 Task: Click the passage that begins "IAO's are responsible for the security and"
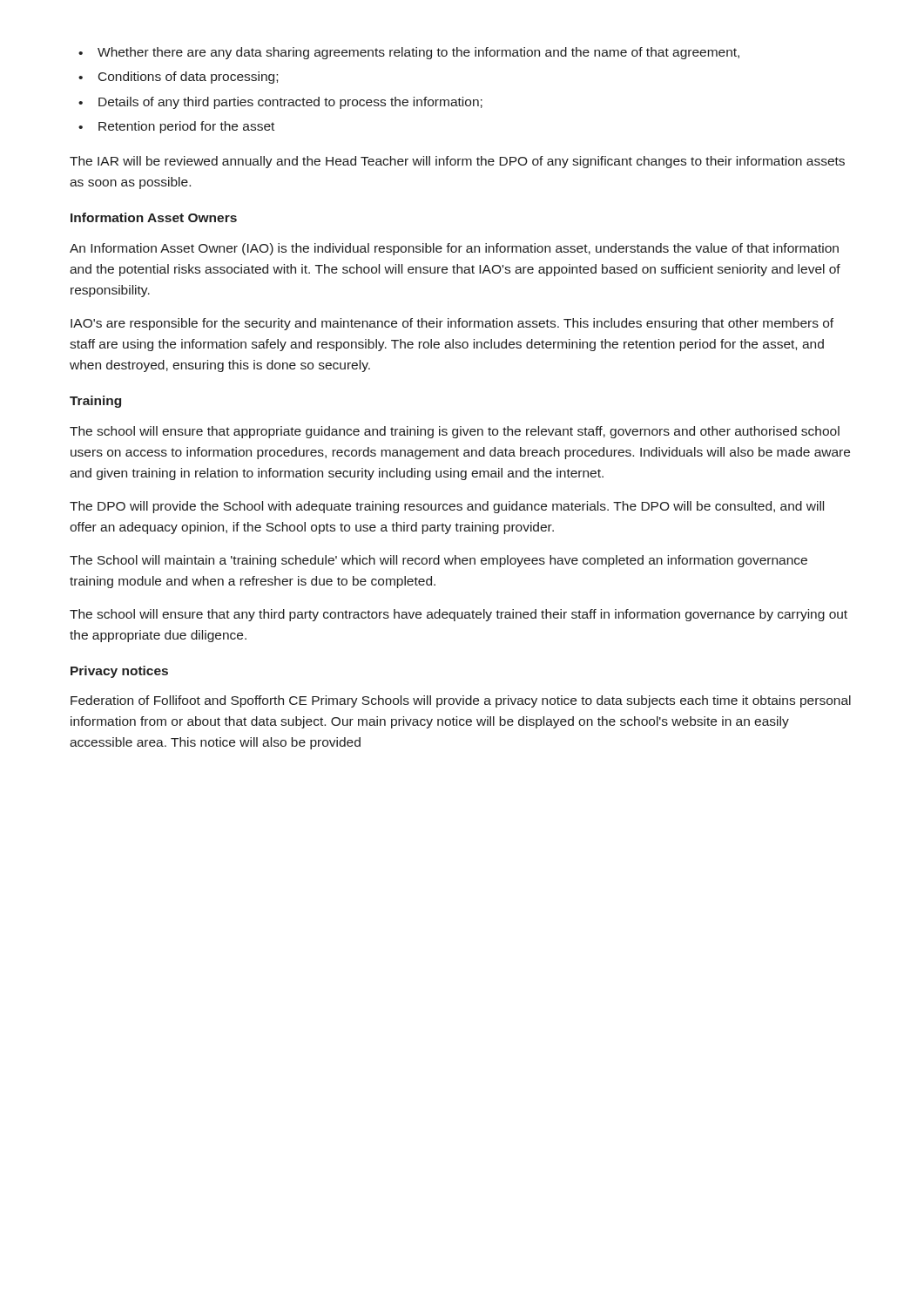(x=452, y=344)
